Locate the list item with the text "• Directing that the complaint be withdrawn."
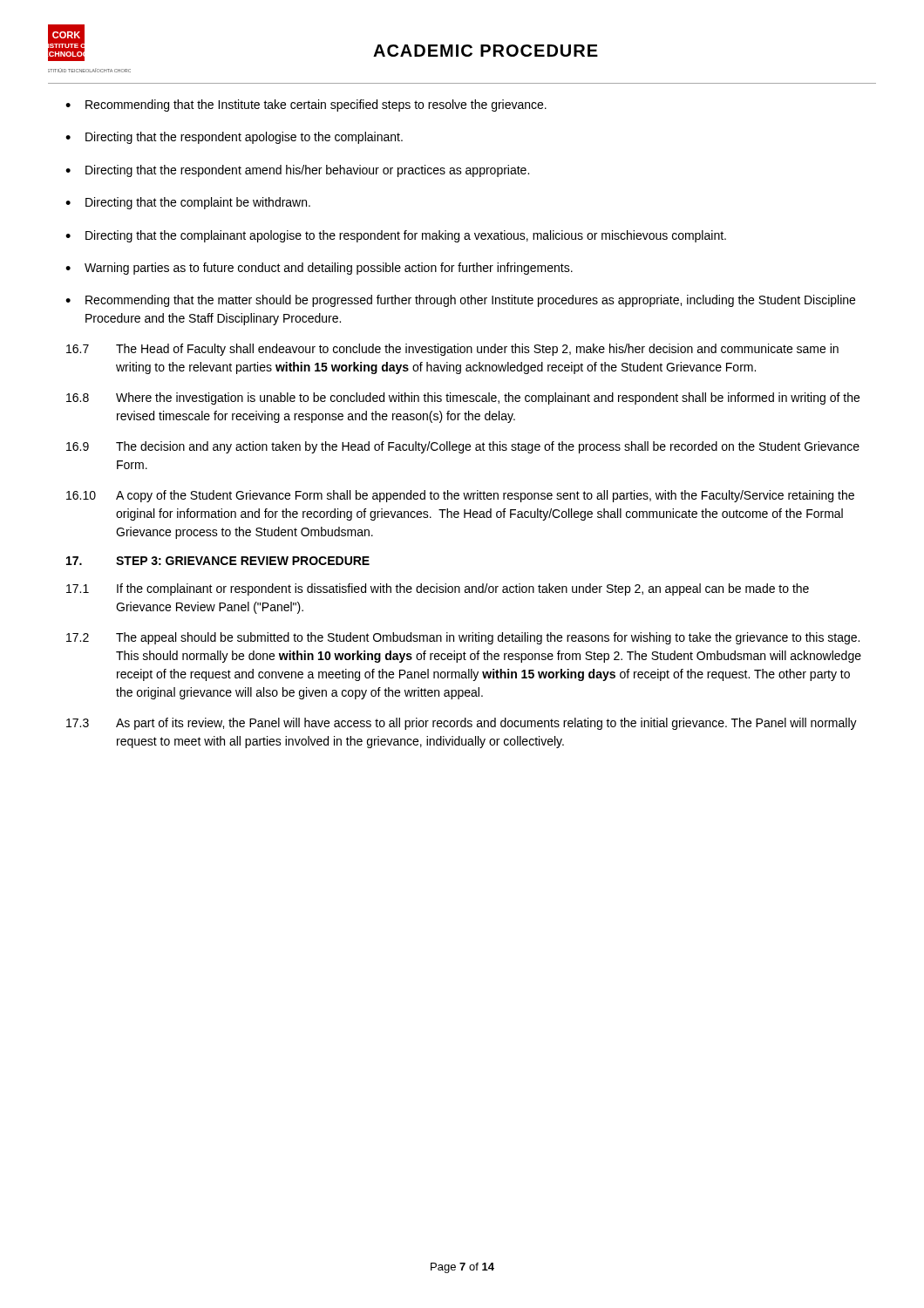 click(x=188, y=203)
